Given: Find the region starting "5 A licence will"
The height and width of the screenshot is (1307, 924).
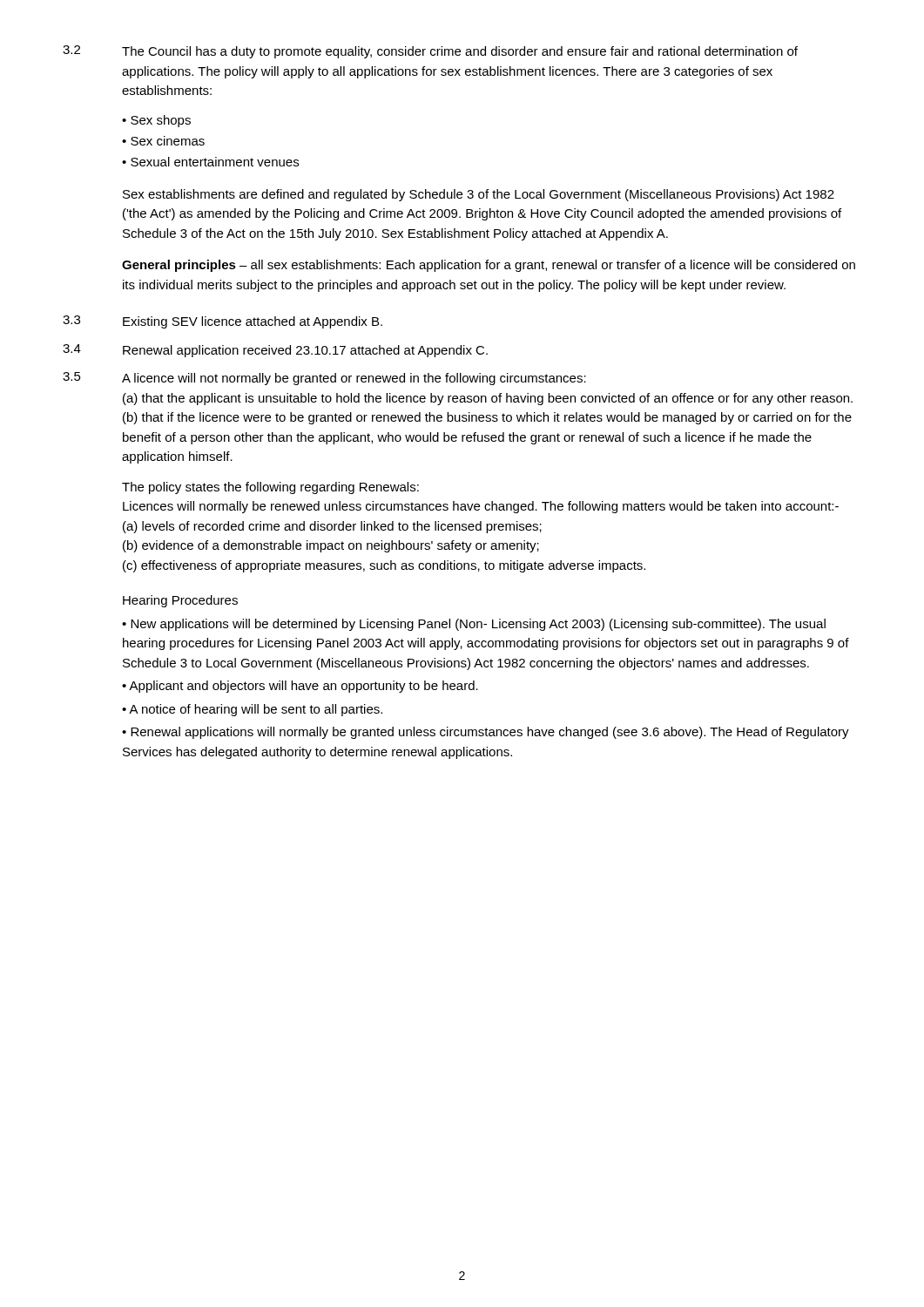Looking at the screenshot, I should [x=462, y=418].
